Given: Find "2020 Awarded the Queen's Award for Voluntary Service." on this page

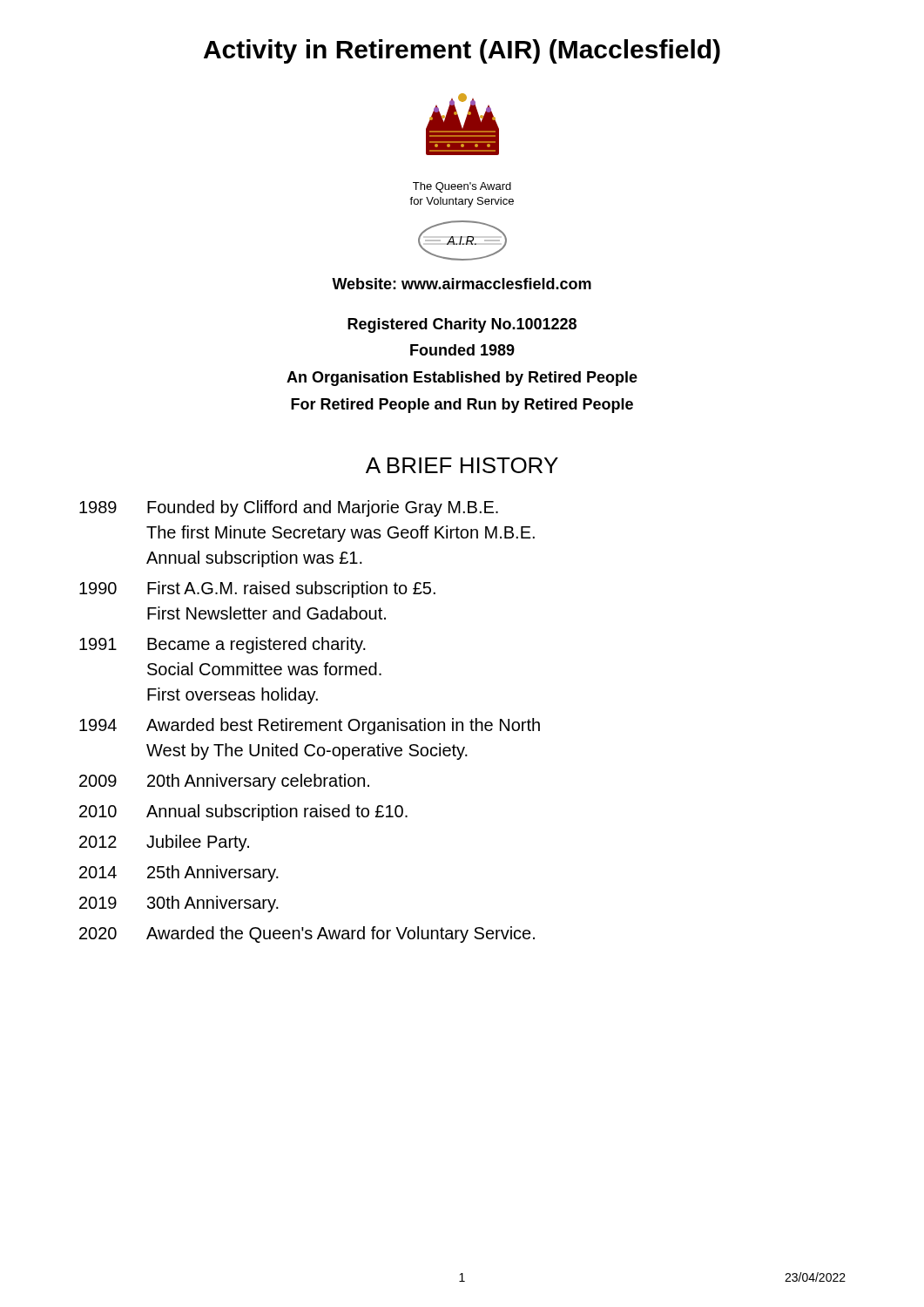Looking at the screenshot, I should [462, 934].
